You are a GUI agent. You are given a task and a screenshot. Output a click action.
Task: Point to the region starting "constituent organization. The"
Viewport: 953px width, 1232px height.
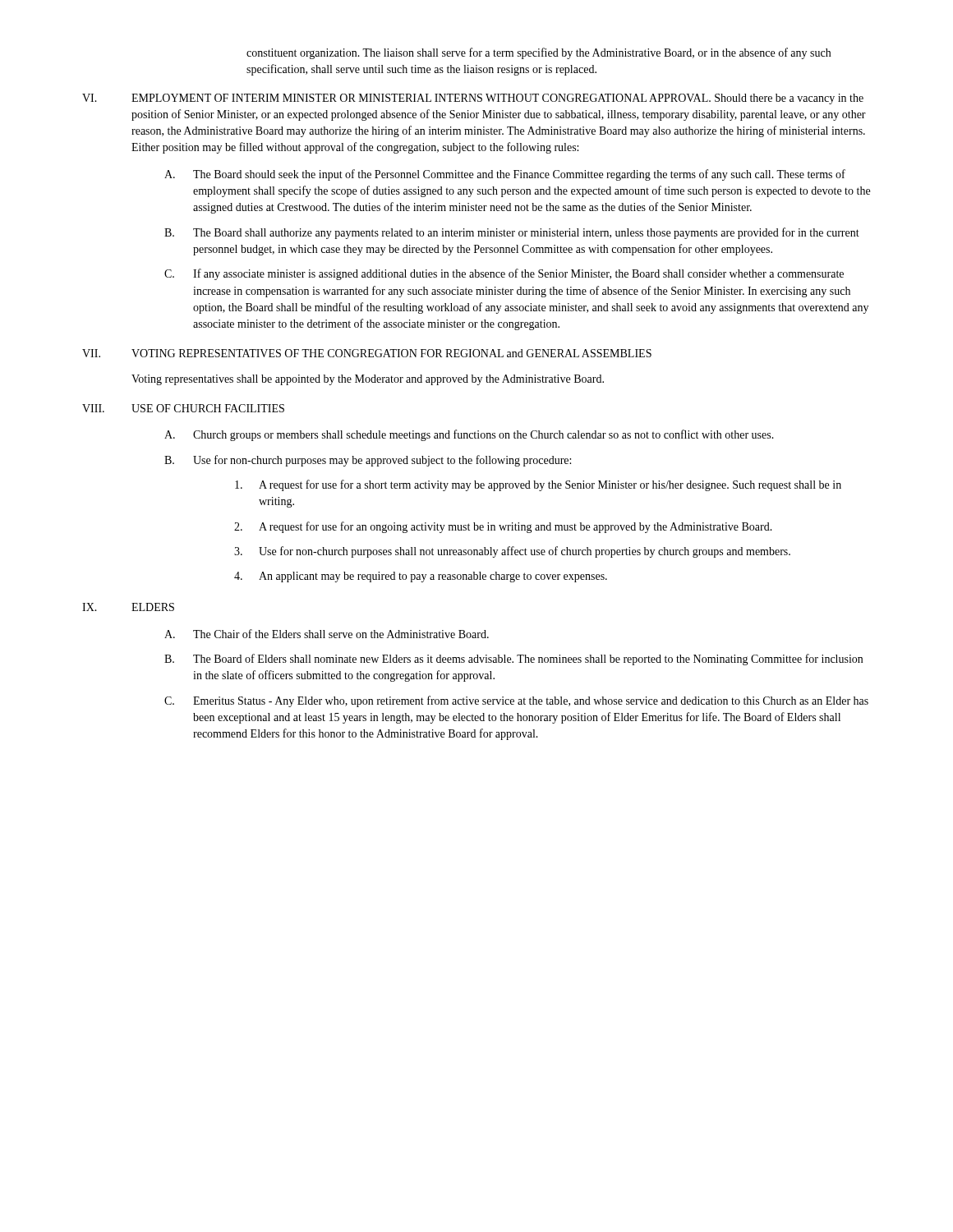point(539,61)
